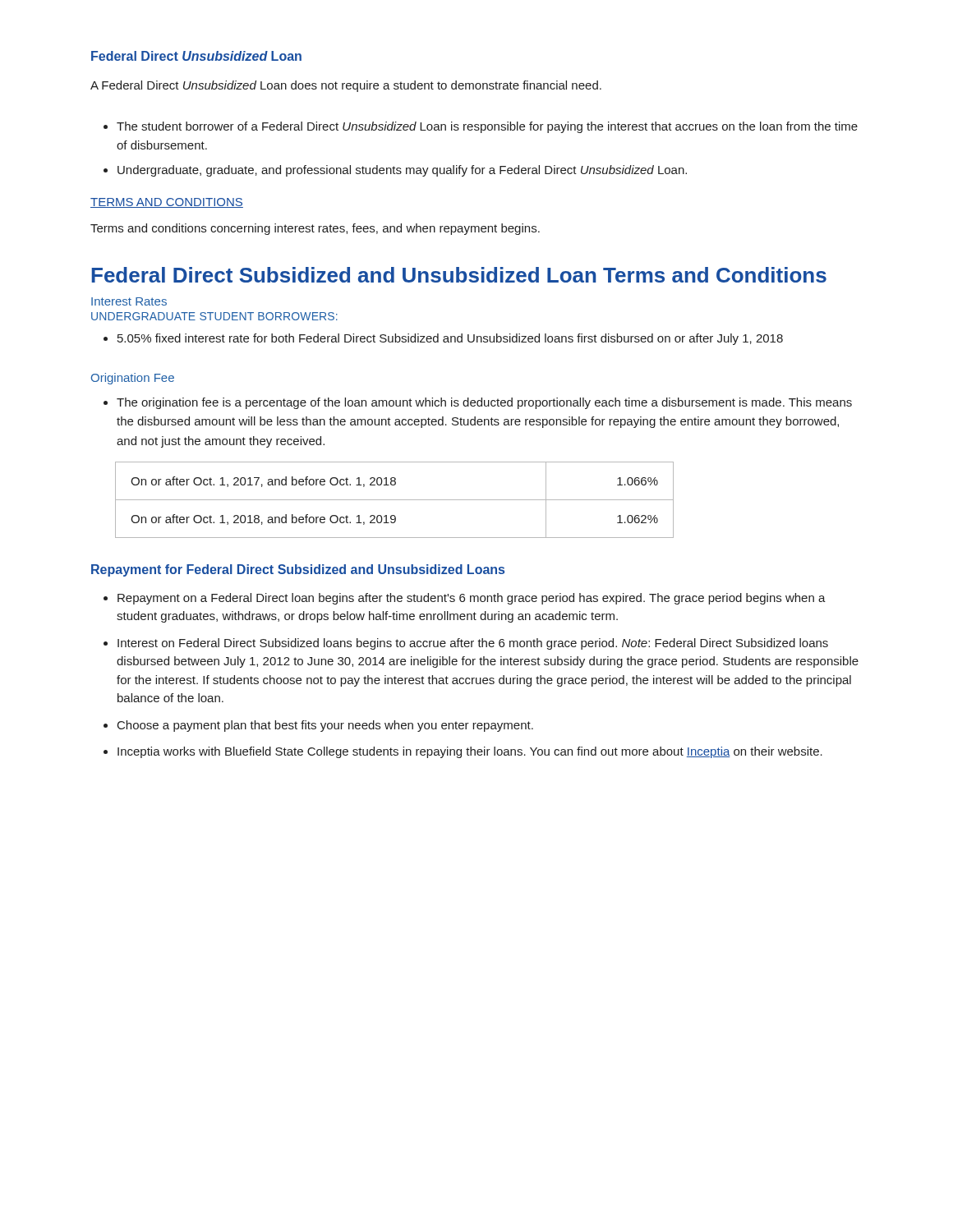953x1232 pixels.
Task: Select the text block starting "UNDERGRADUATE STUDENT BORROWERS:"
Action: pos(214,316)
